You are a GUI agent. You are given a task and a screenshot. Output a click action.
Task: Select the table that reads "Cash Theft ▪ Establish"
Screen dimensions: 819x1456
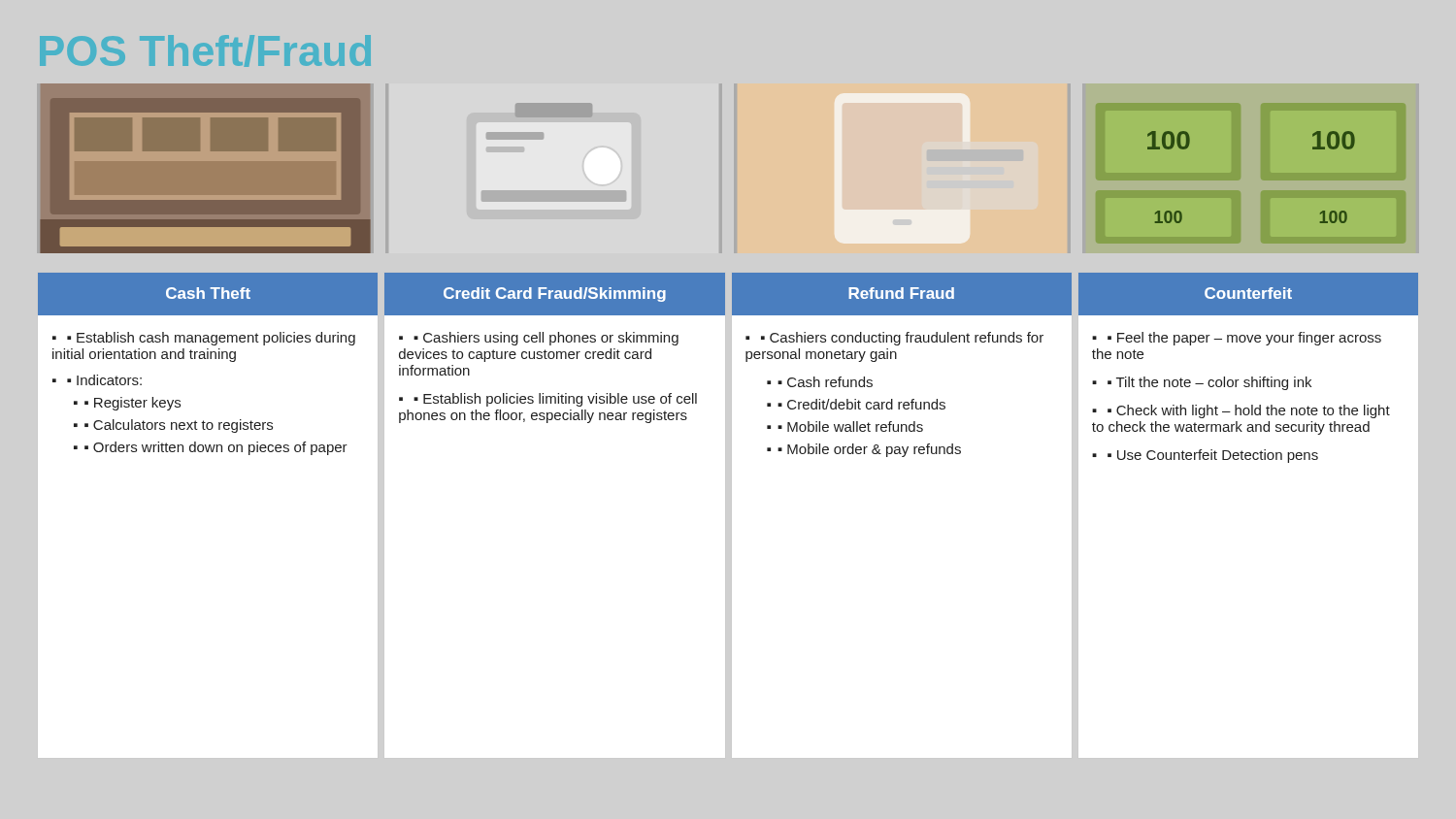point(208,515)
